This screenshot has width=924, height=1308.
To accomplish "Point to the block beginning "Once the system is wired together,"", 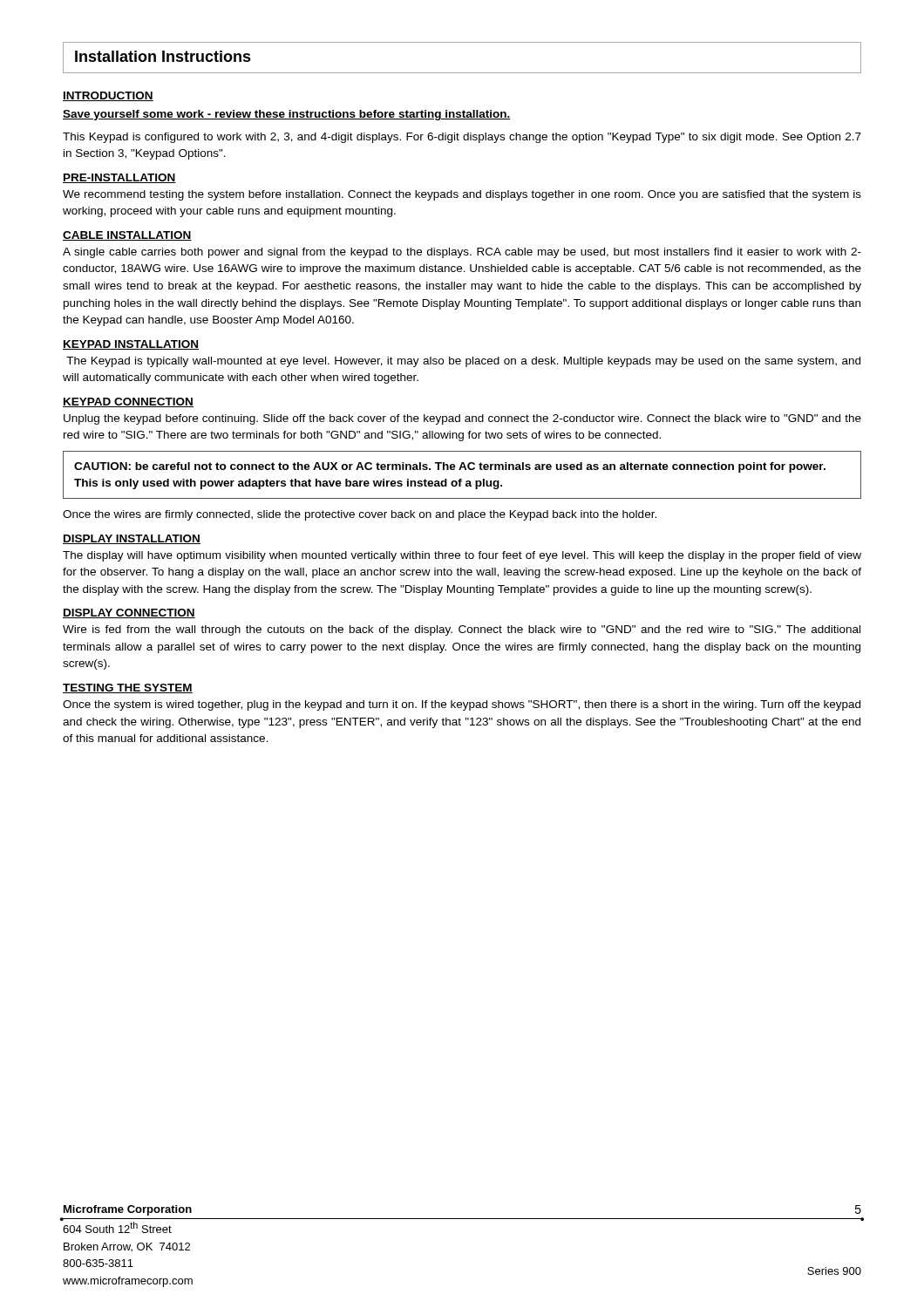I will (462, 721).
